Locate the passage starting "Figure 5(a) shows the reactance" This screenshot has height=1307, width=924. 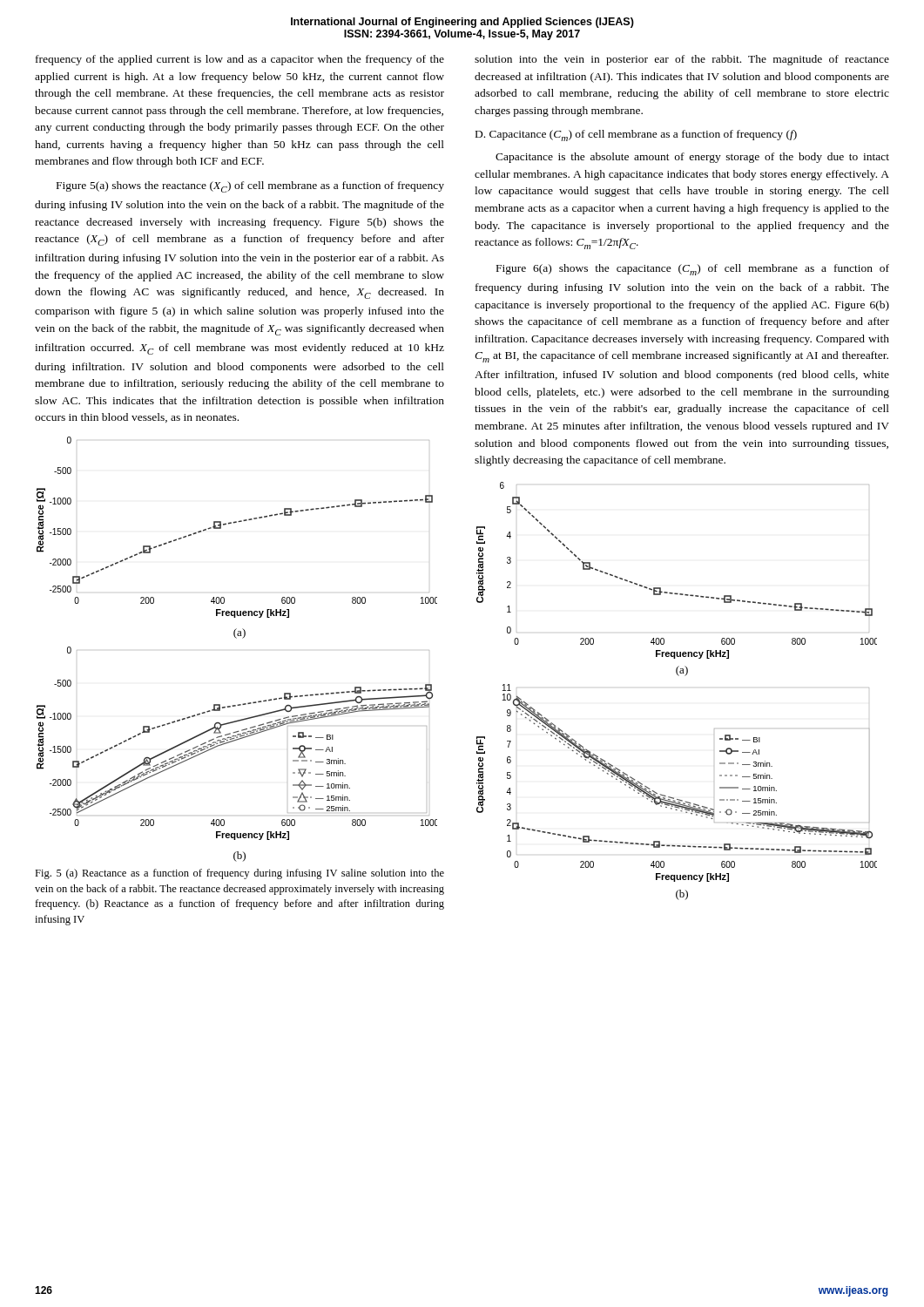click(x=240, y=301)
